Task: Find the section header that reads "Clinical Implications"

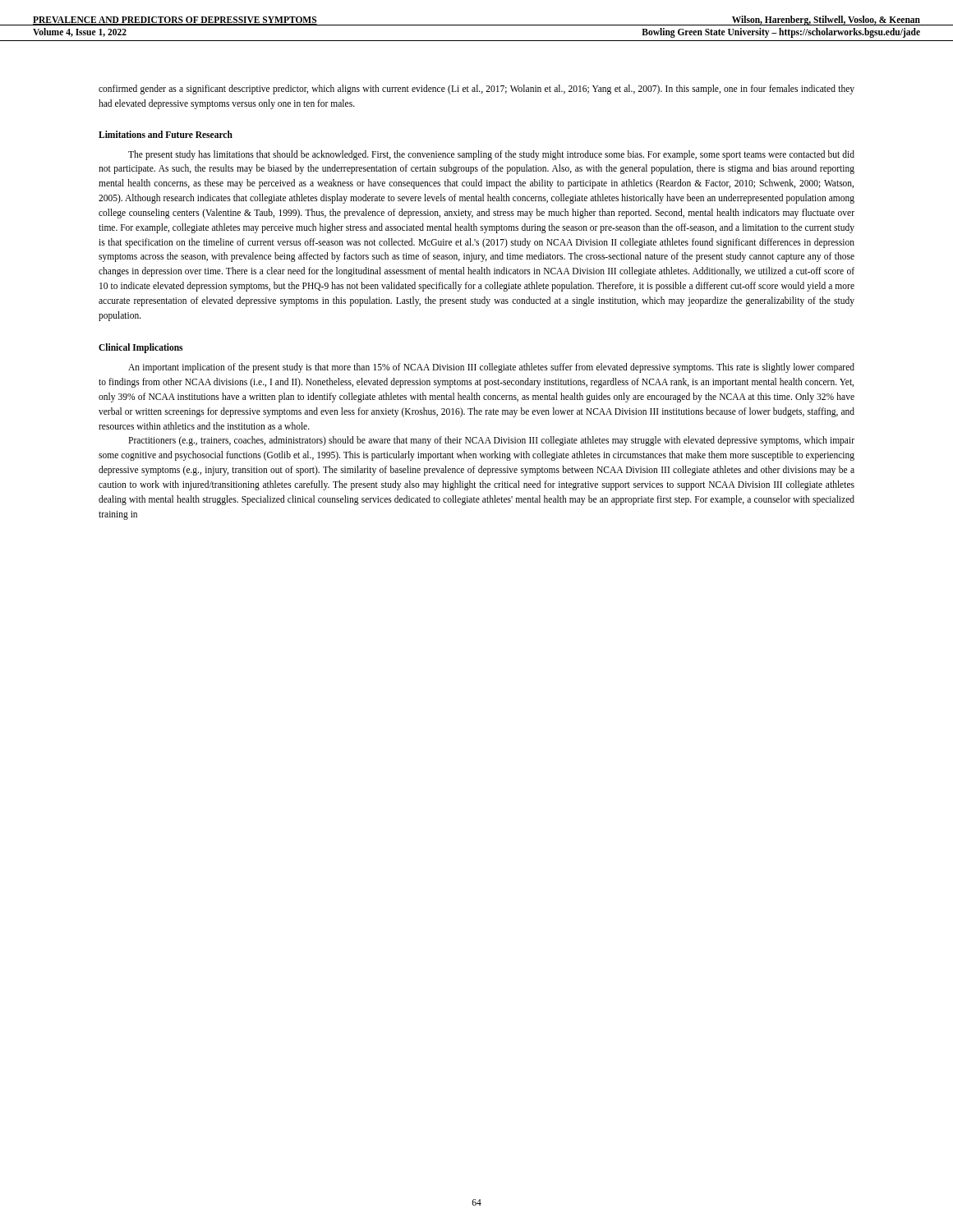Action: point(141,348)
